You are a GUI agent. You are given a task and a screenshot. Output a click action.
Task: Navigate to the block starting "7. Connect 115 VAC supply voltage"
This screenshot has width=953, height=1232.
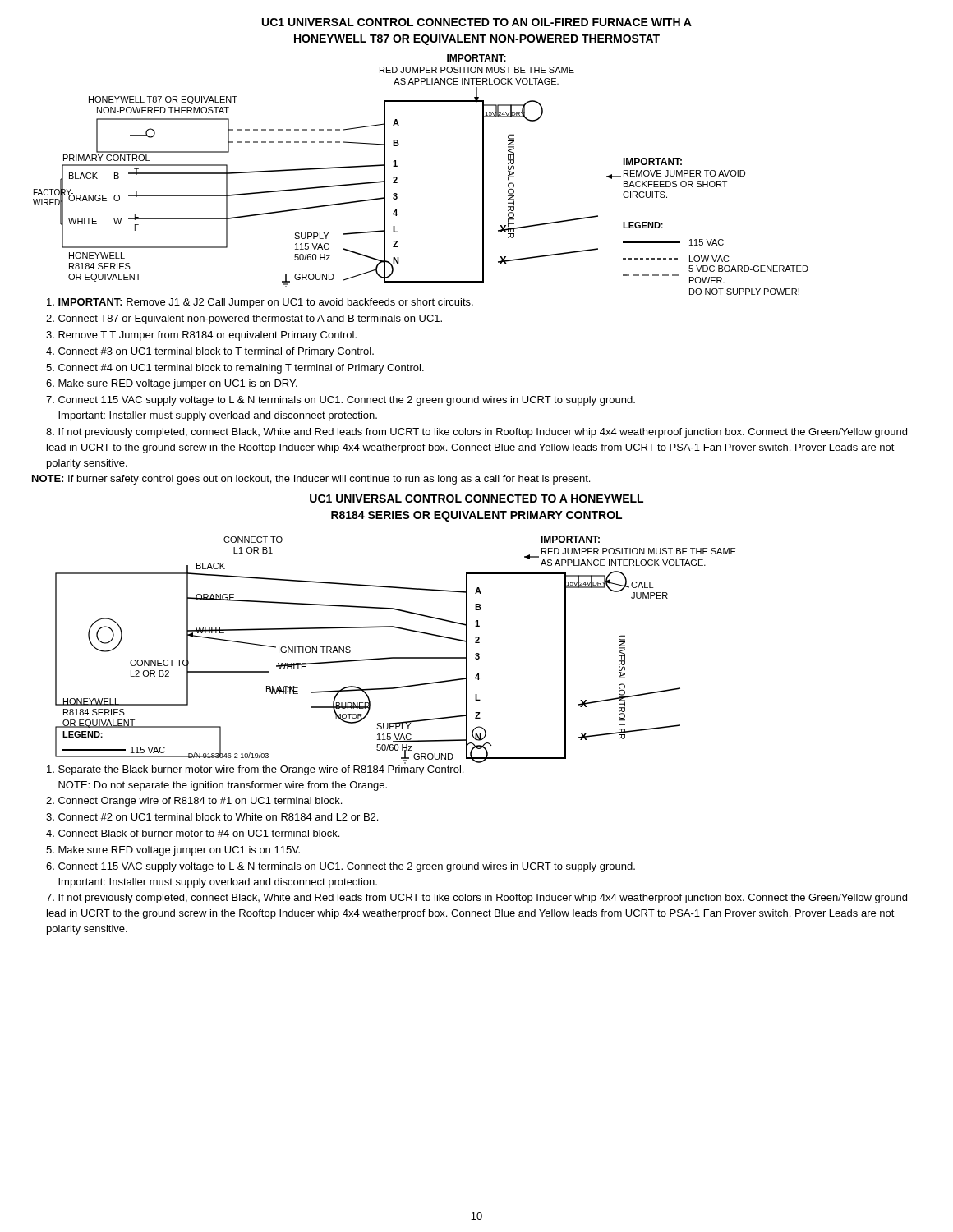pos(341,408)
